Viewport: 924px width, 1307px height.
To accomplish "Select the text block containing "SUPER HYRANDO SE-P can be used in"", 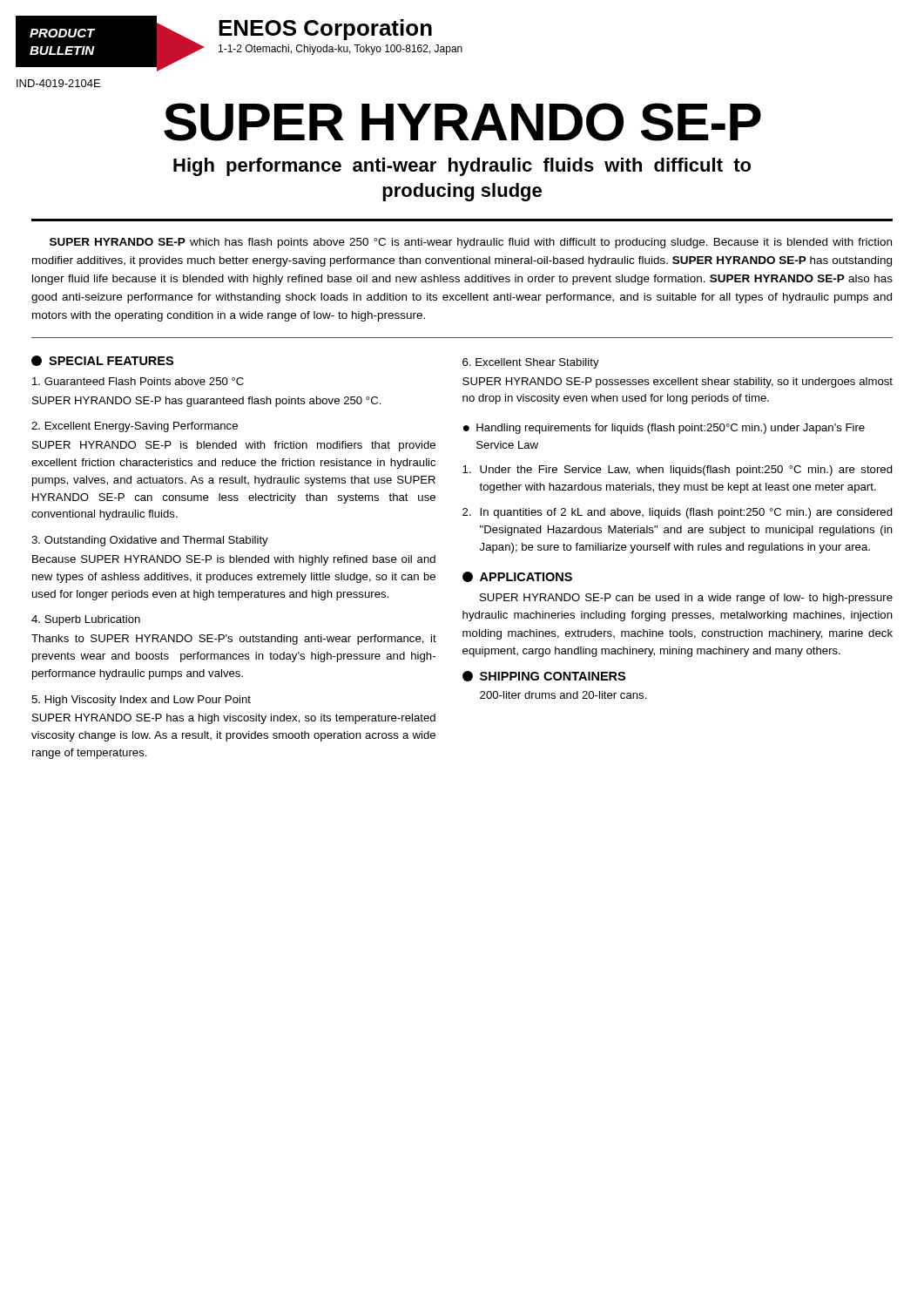I will click(677, 624).
